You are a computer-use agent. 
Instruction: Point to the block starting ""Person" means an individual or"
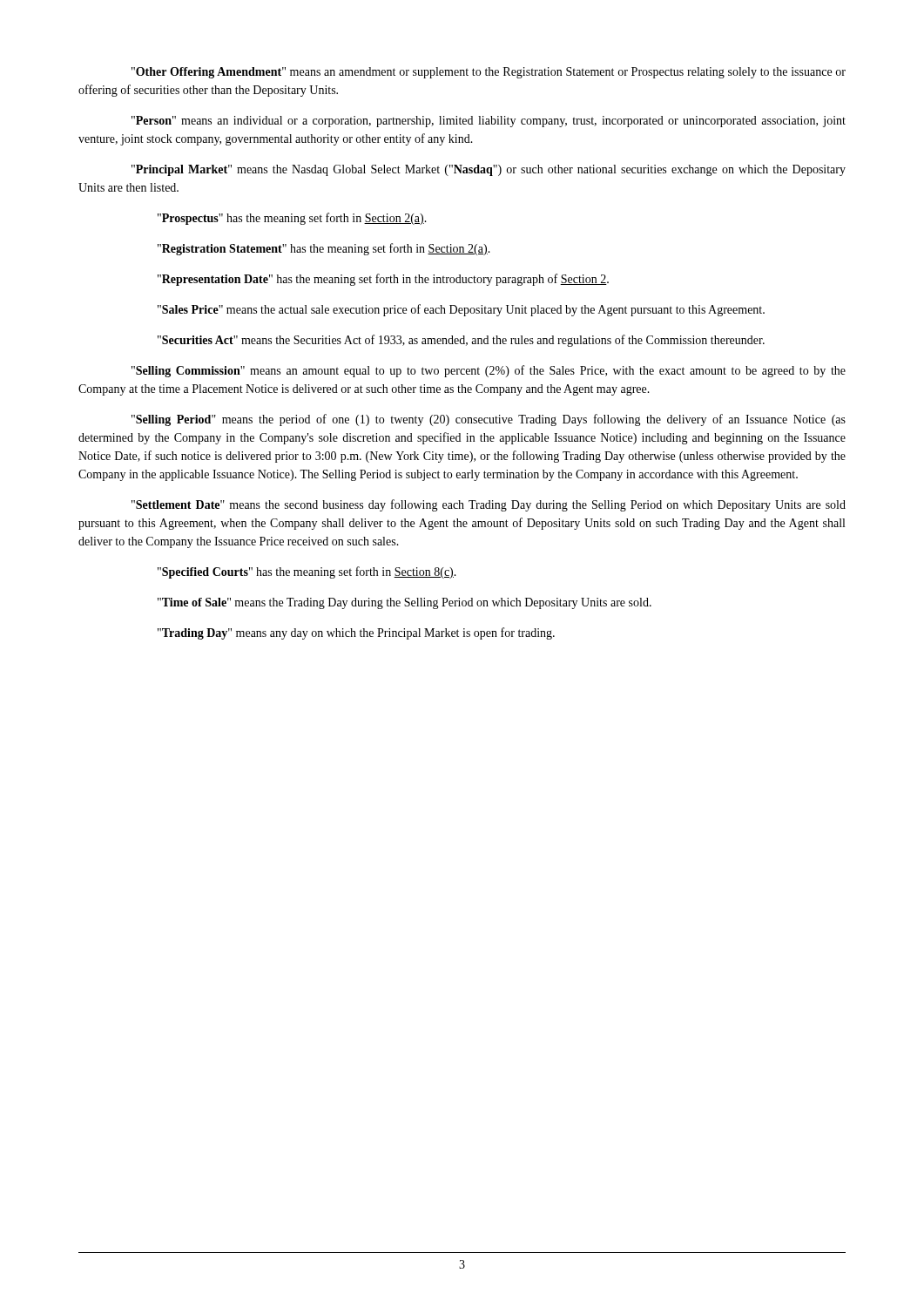tap(462, 130)
